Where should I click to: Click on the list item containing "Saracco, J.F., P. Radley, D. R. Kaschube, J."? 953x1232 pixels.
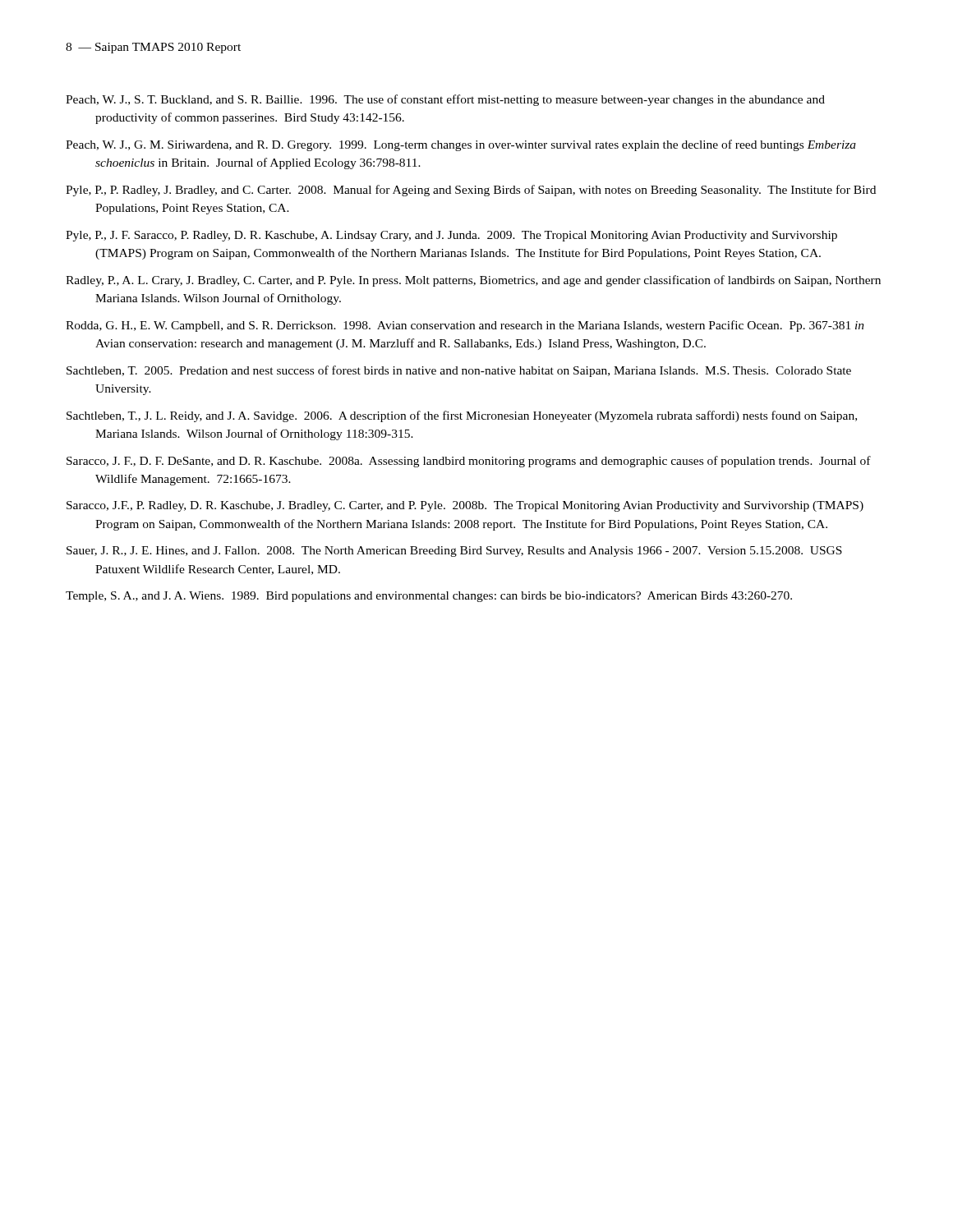tap(465, 514)
